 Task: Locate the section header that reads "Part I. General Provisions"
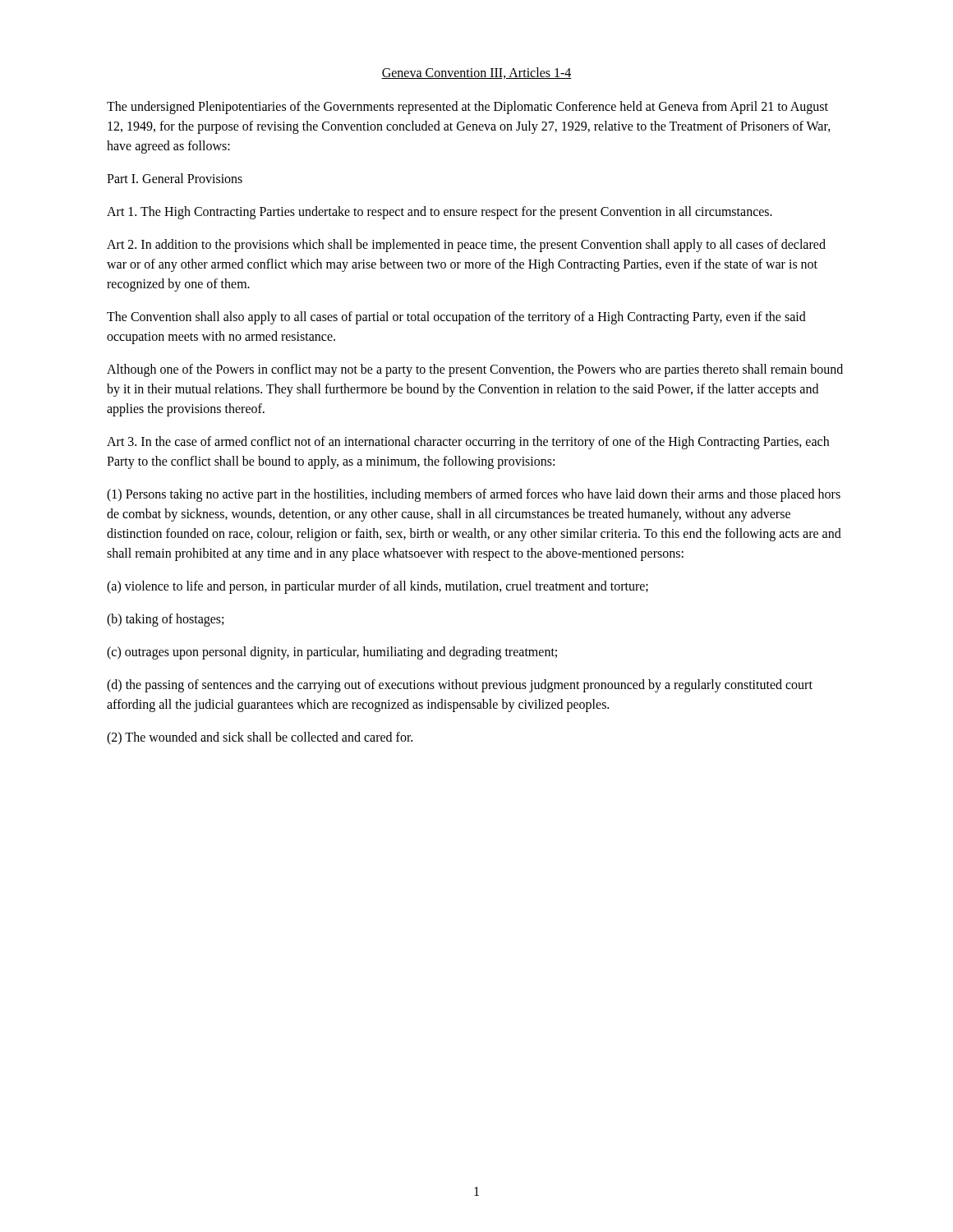click(175, 179)
